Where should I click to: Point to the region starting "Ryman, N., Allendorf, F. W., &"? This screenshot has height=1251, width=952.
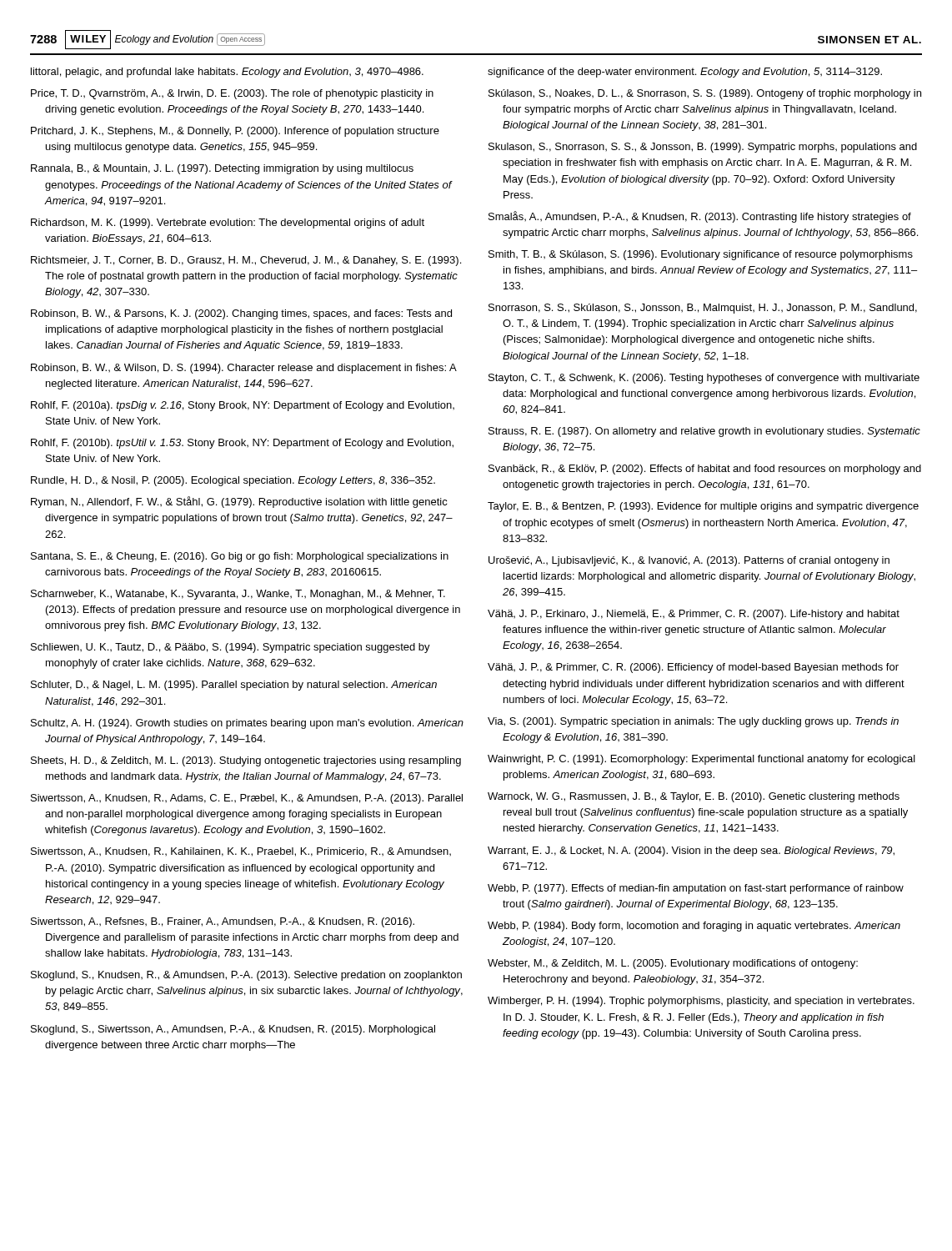pyautogui.click(x=241, y=518)
